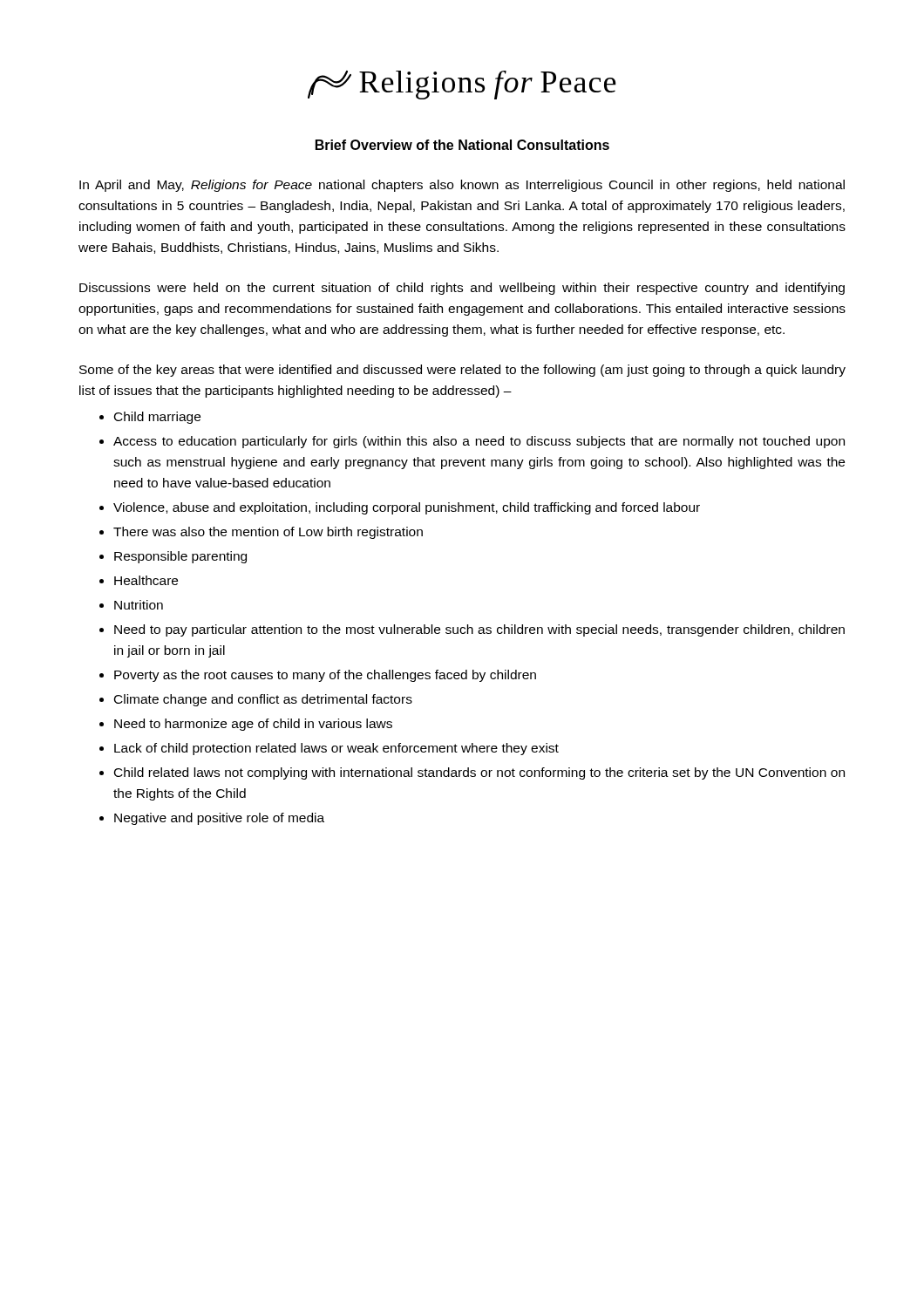This screenshot has height=1308, width=924.
Task: Click on the logo
Action: [x=462, y=84]
